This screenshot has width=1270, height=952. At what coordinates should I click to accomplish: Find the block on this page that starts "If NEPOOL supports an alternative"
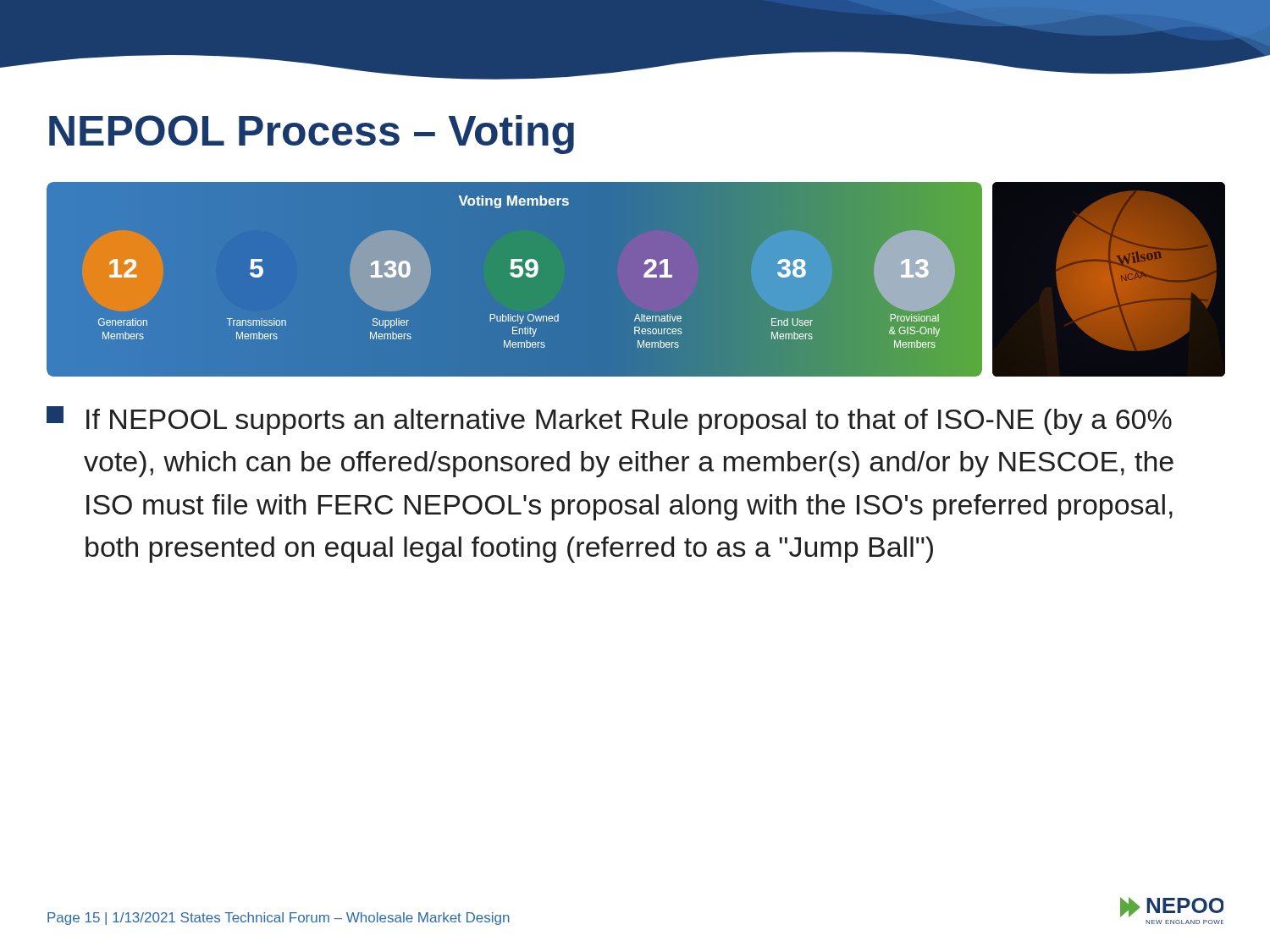[x=627, y=483]
